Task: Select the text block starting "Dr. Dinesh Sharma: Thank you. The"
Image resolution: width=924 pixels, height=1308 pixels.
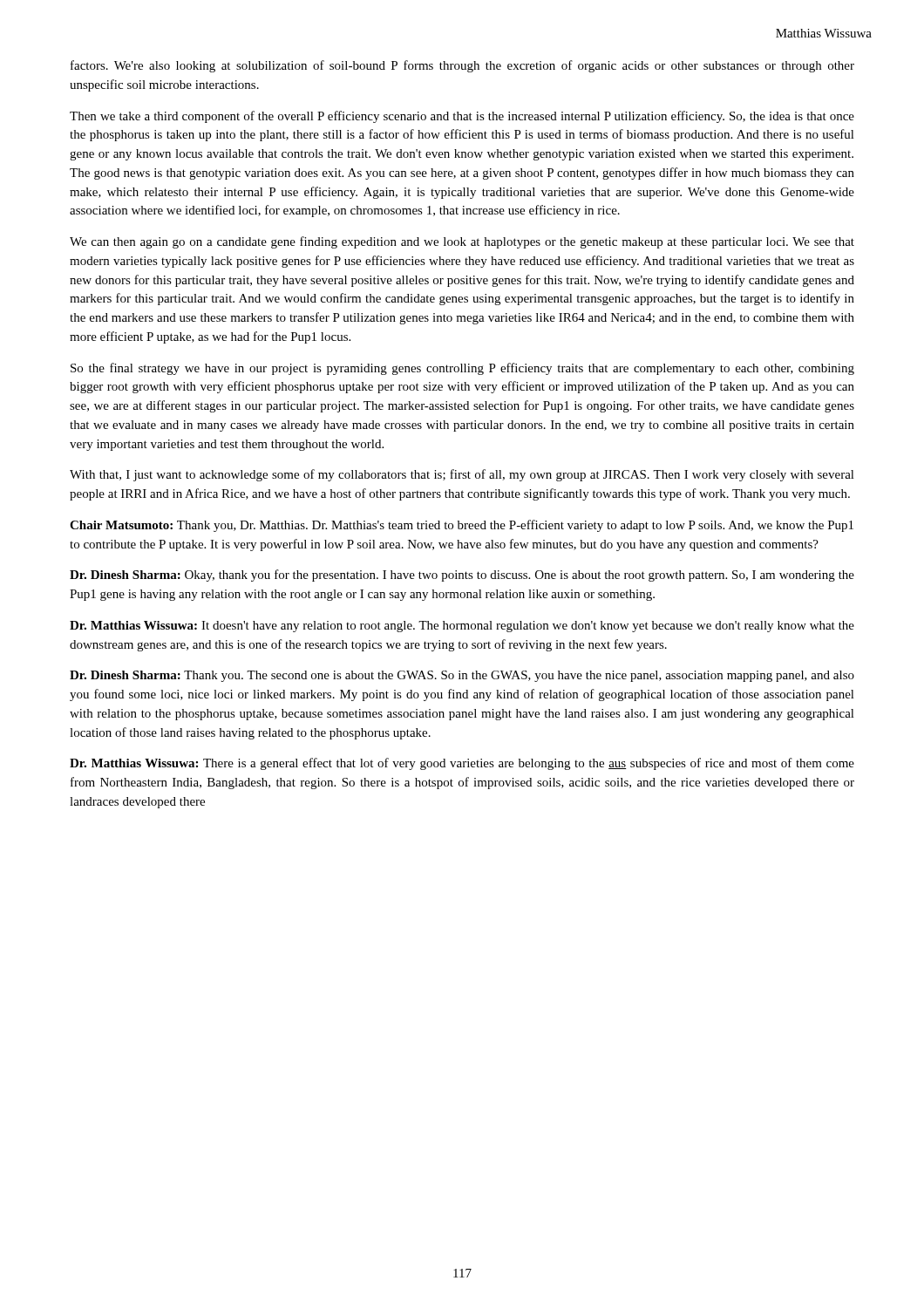Action: coord(462,704)
